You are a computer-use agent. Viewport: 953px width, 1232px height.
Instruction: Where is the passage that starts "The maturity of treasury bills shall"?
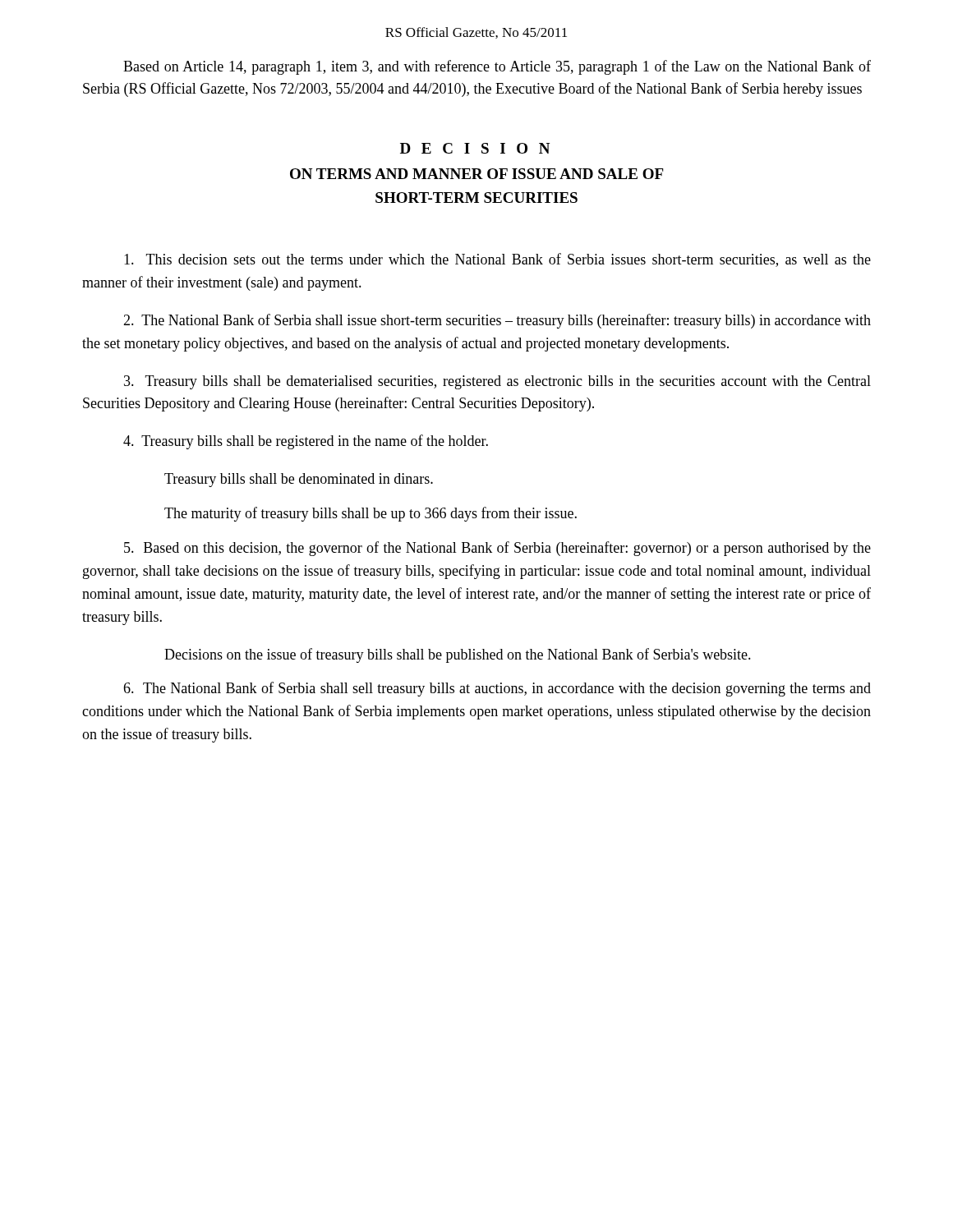click(x=371, y=513)
